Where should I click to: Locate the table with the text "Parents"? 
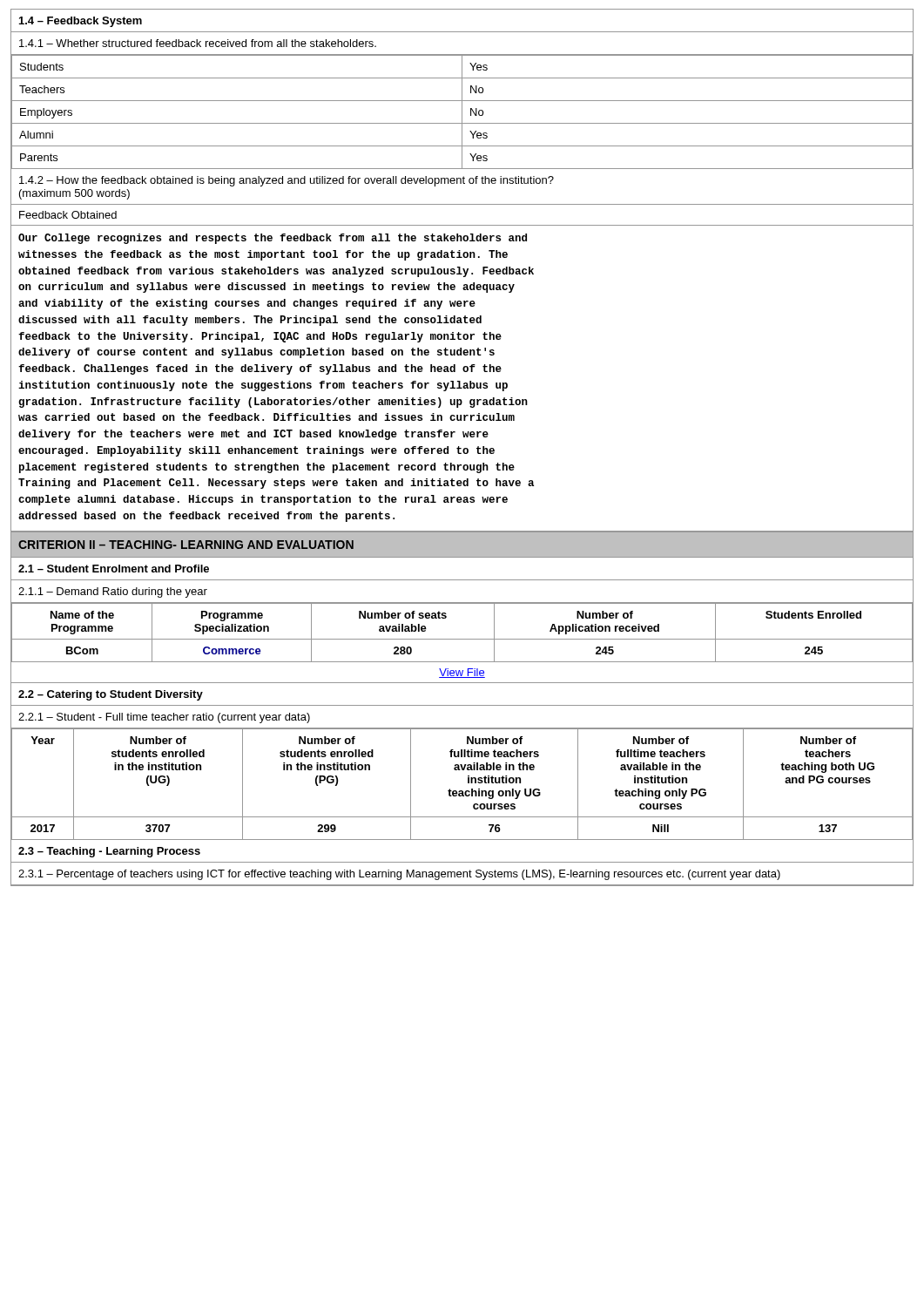click(462, 112)
